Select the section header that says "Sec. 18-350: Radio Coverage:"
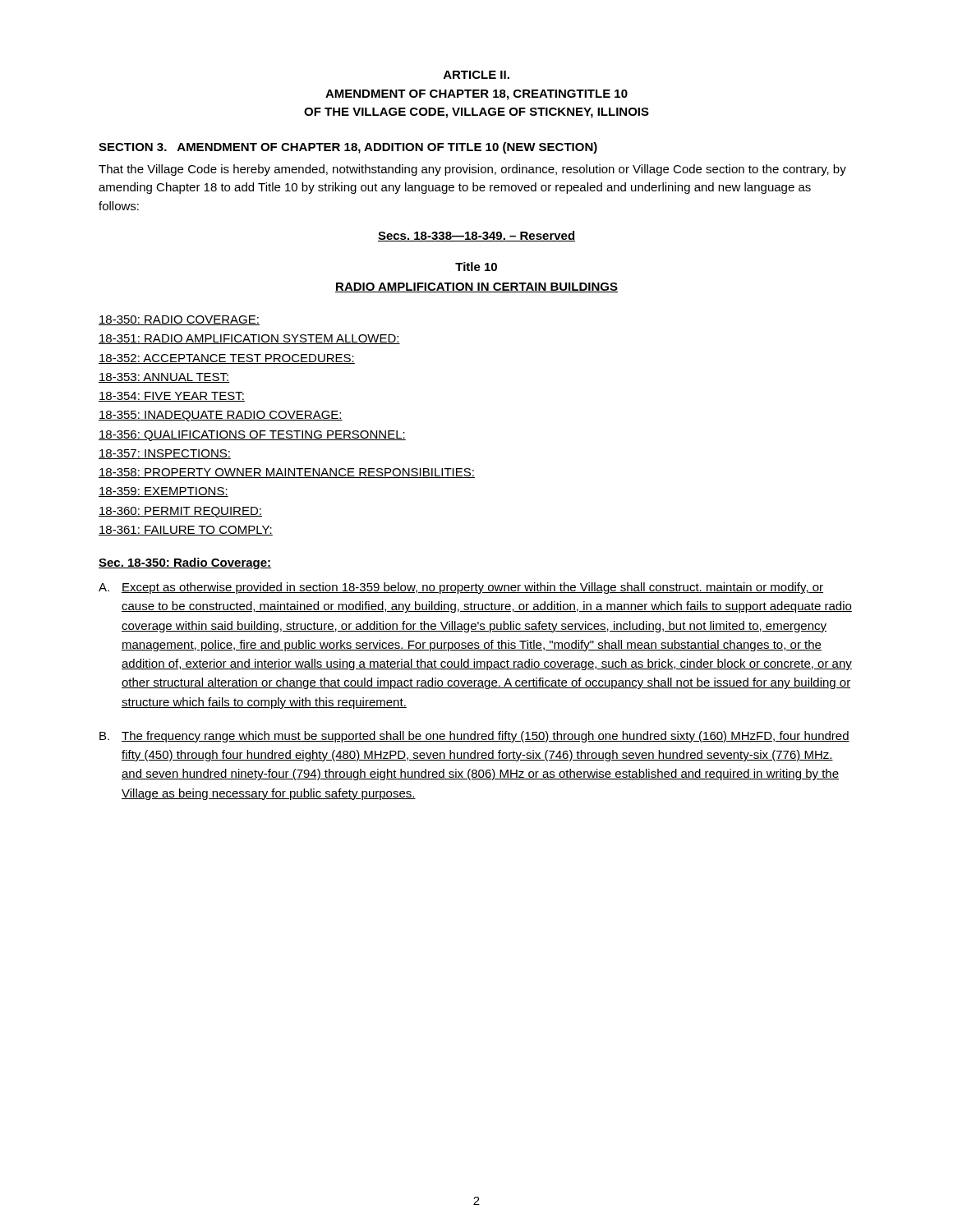The width and height of the screenshot is (953, 1232). [x=185, y=562]
